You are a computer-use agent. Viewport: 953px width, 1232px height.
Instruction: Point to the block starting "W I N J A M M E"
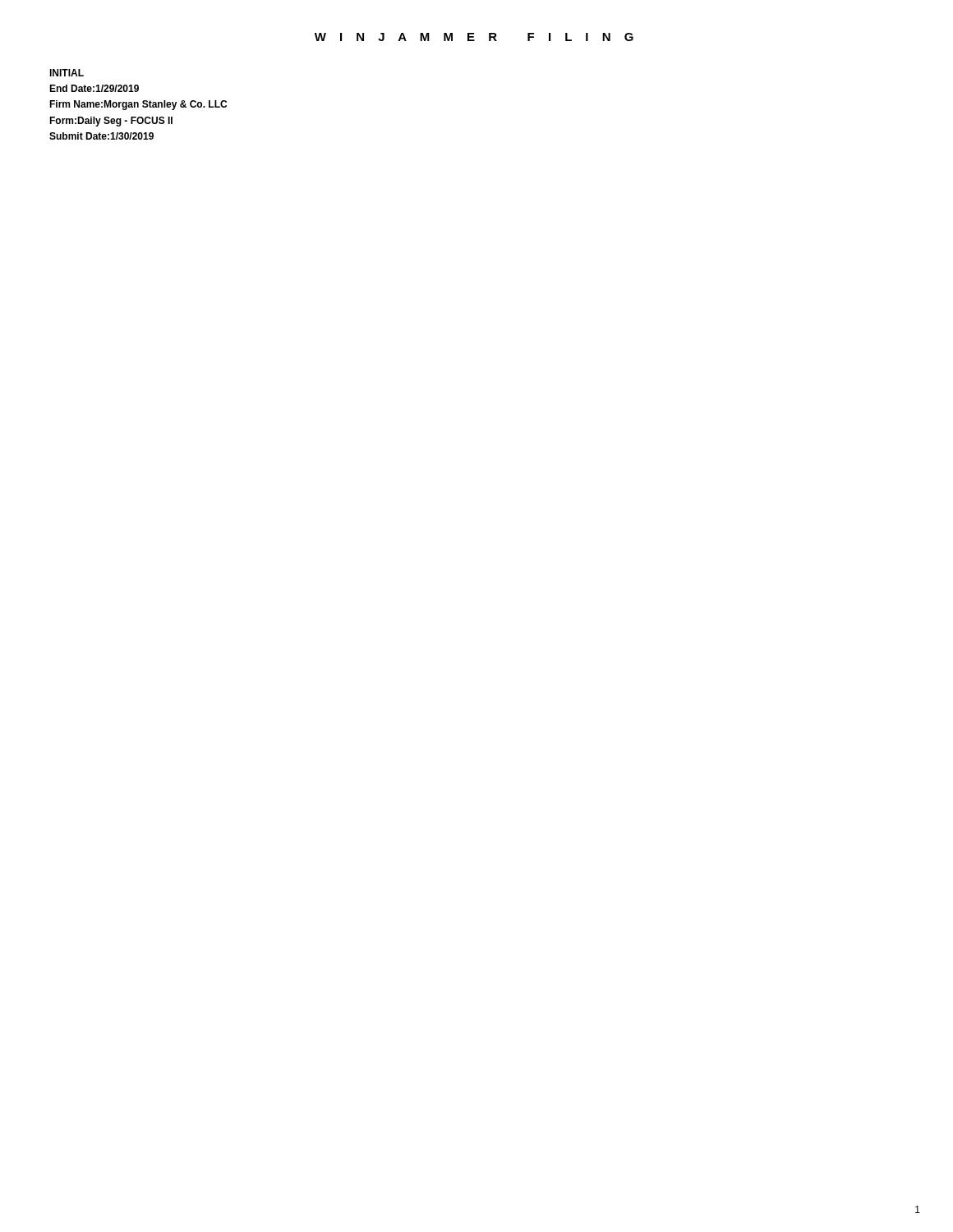476,37
